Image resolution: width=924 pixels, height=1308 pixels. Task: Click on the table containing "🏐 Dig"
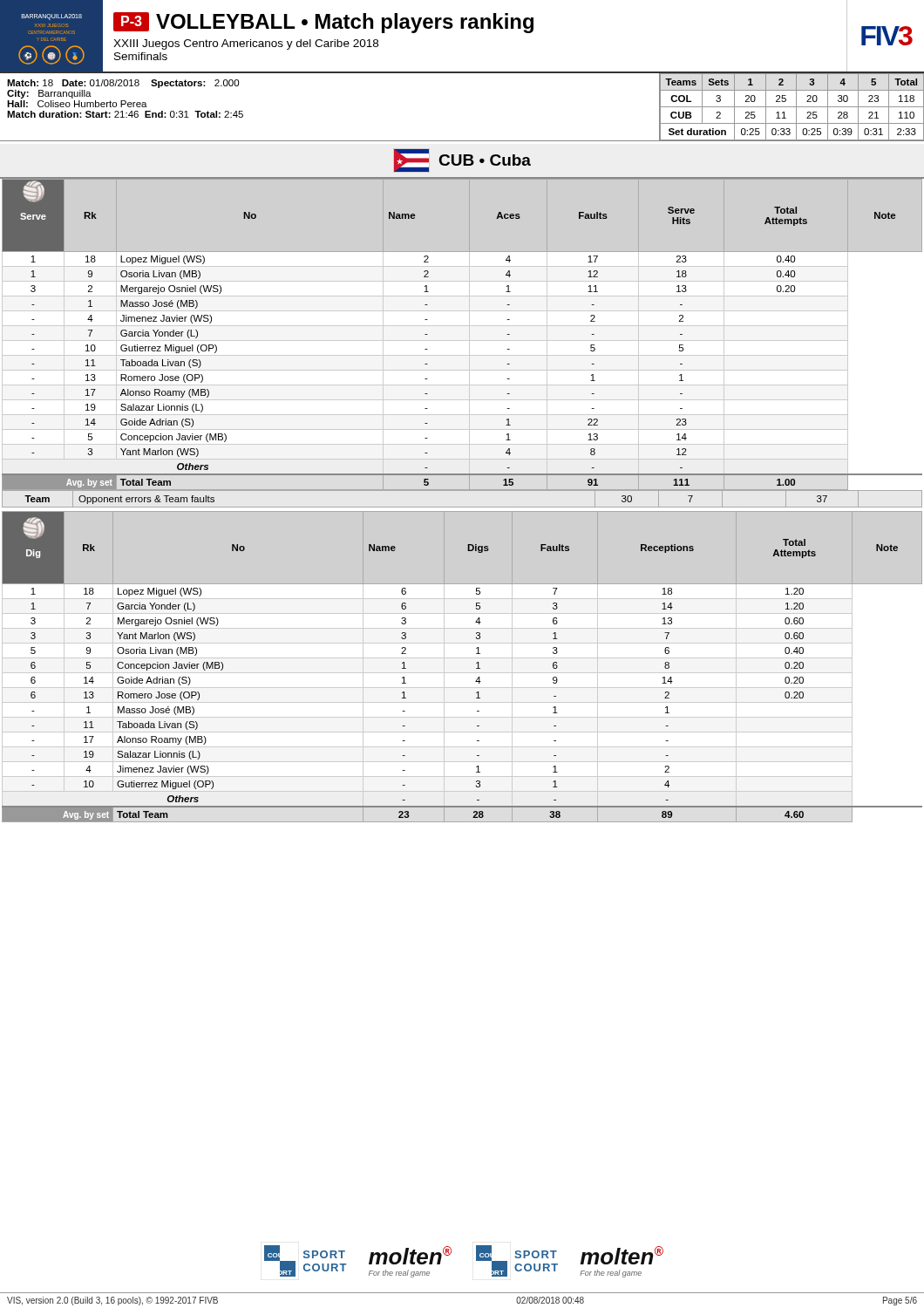pyautogui.click(x=462, y=667)
